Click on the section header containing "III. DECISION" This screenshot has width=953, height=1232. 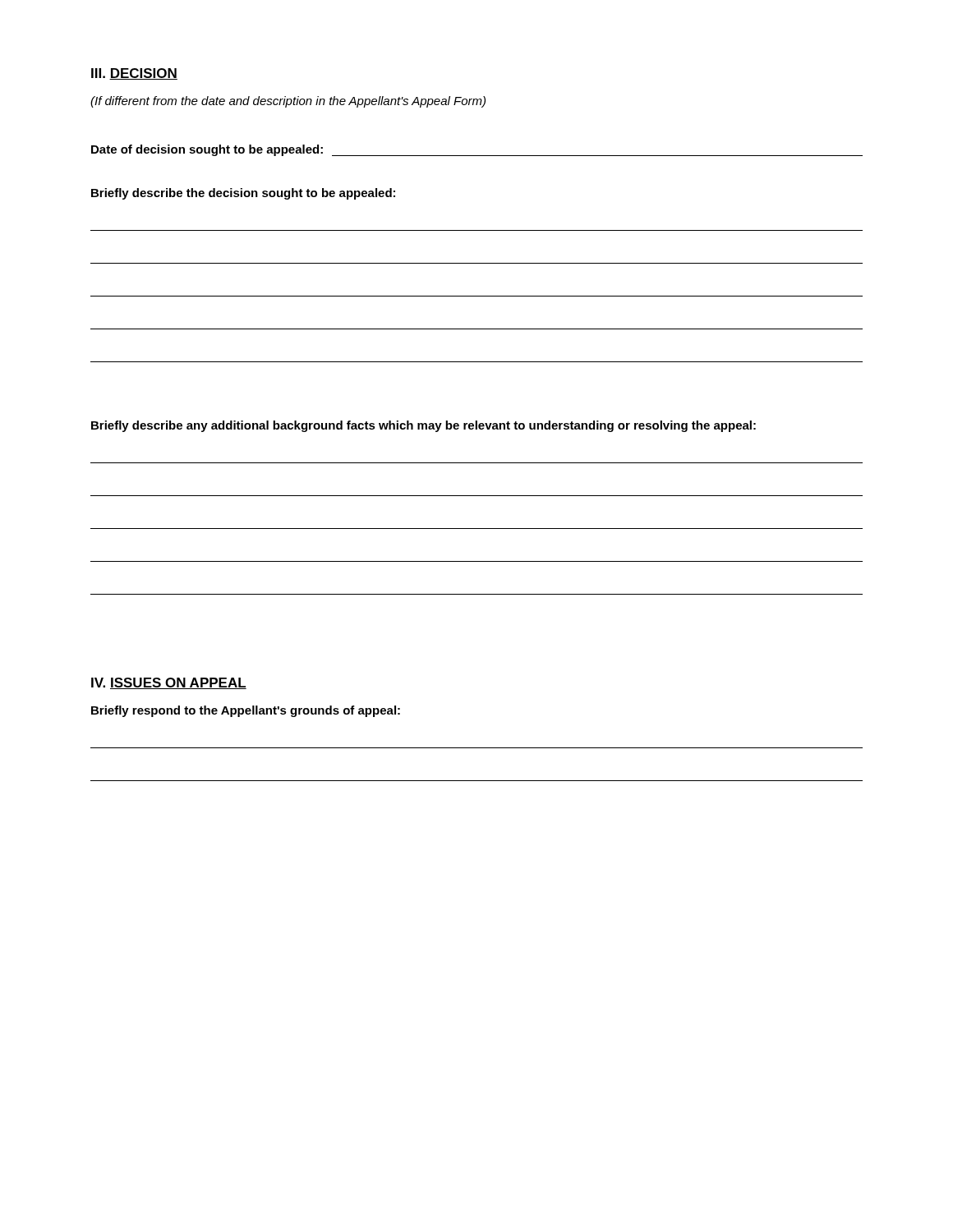point(134,73)
